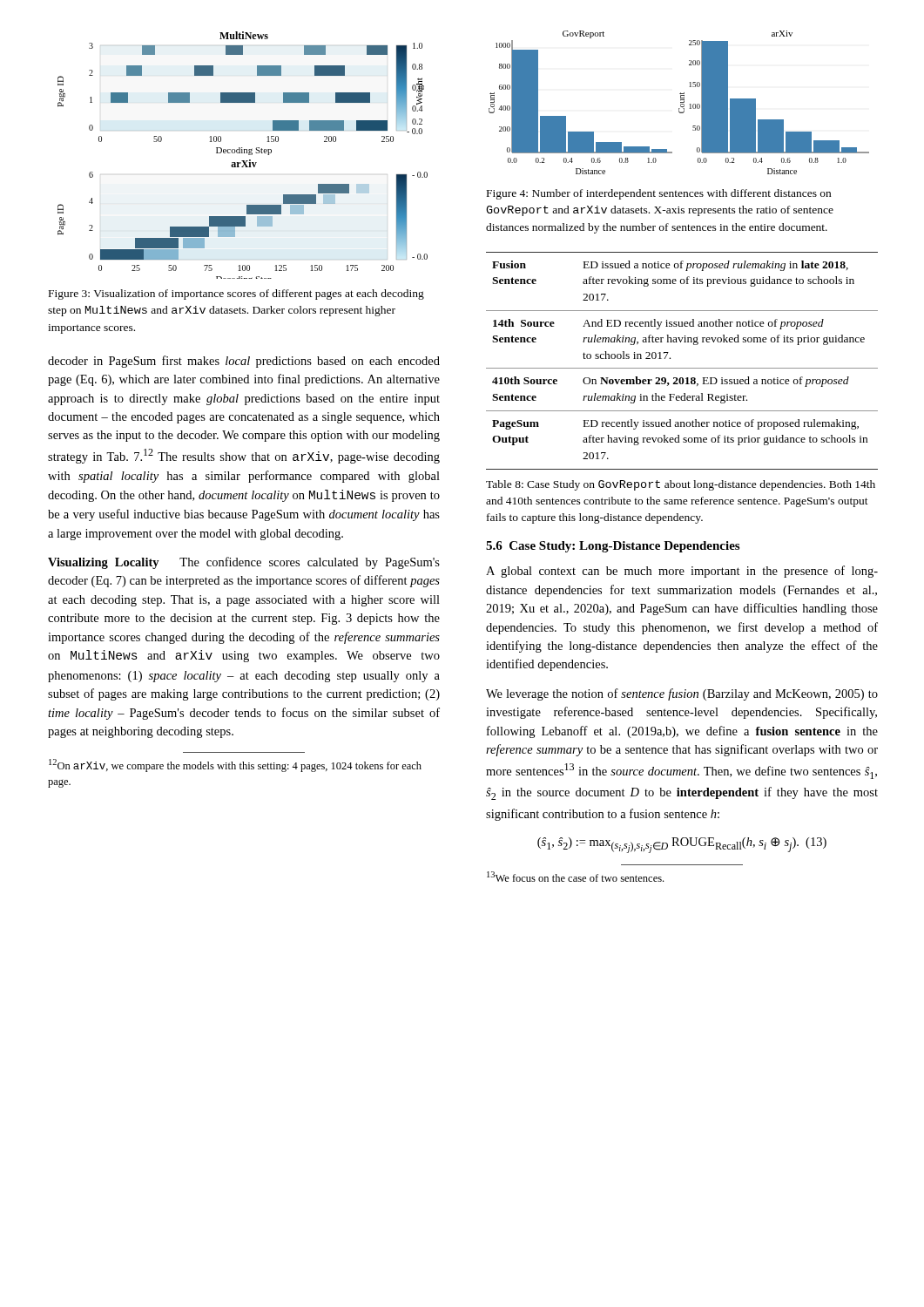Point to the text starting "(ŝ1, ŝ2) := max(si,sj),si,sj∈D ROUGERecall(h, si"
The width and height of the screenshot is (924, 1307).
point(682,844)
